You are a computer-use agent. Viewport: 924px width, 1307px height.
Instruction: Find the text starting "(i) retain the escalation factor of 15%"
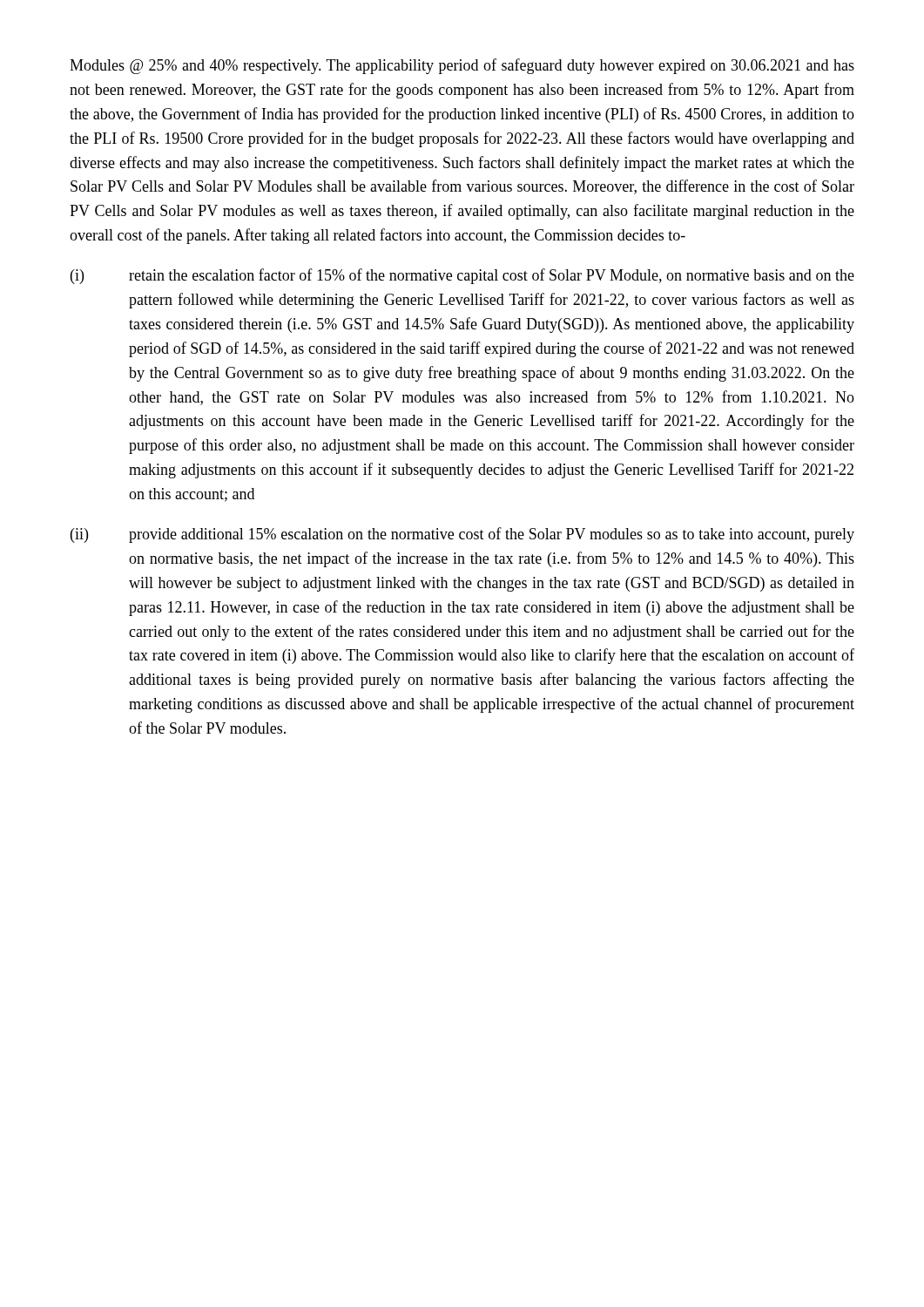pos(462,386)
